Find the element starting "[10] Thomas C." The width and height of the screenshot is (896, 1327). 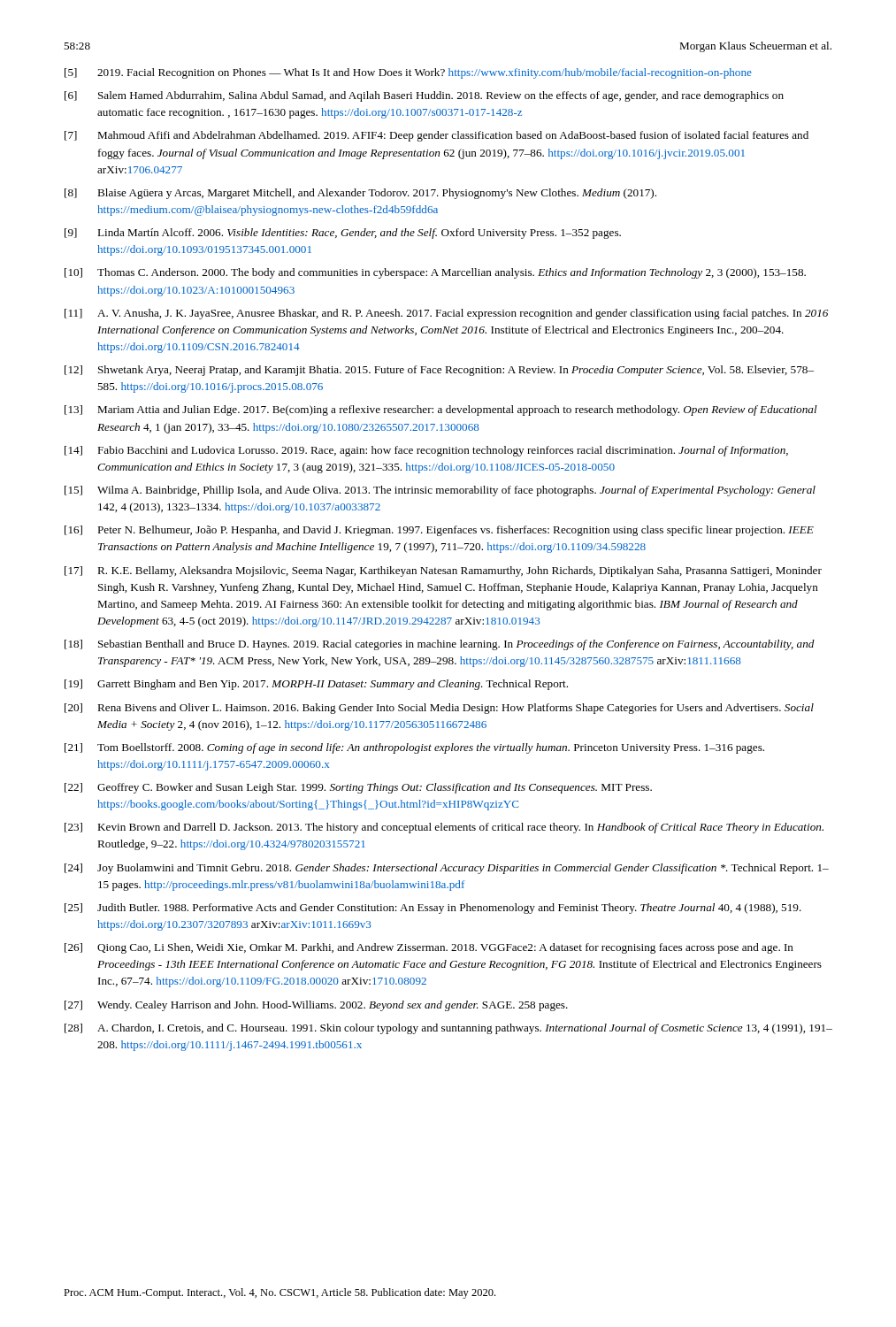[448, 281]
